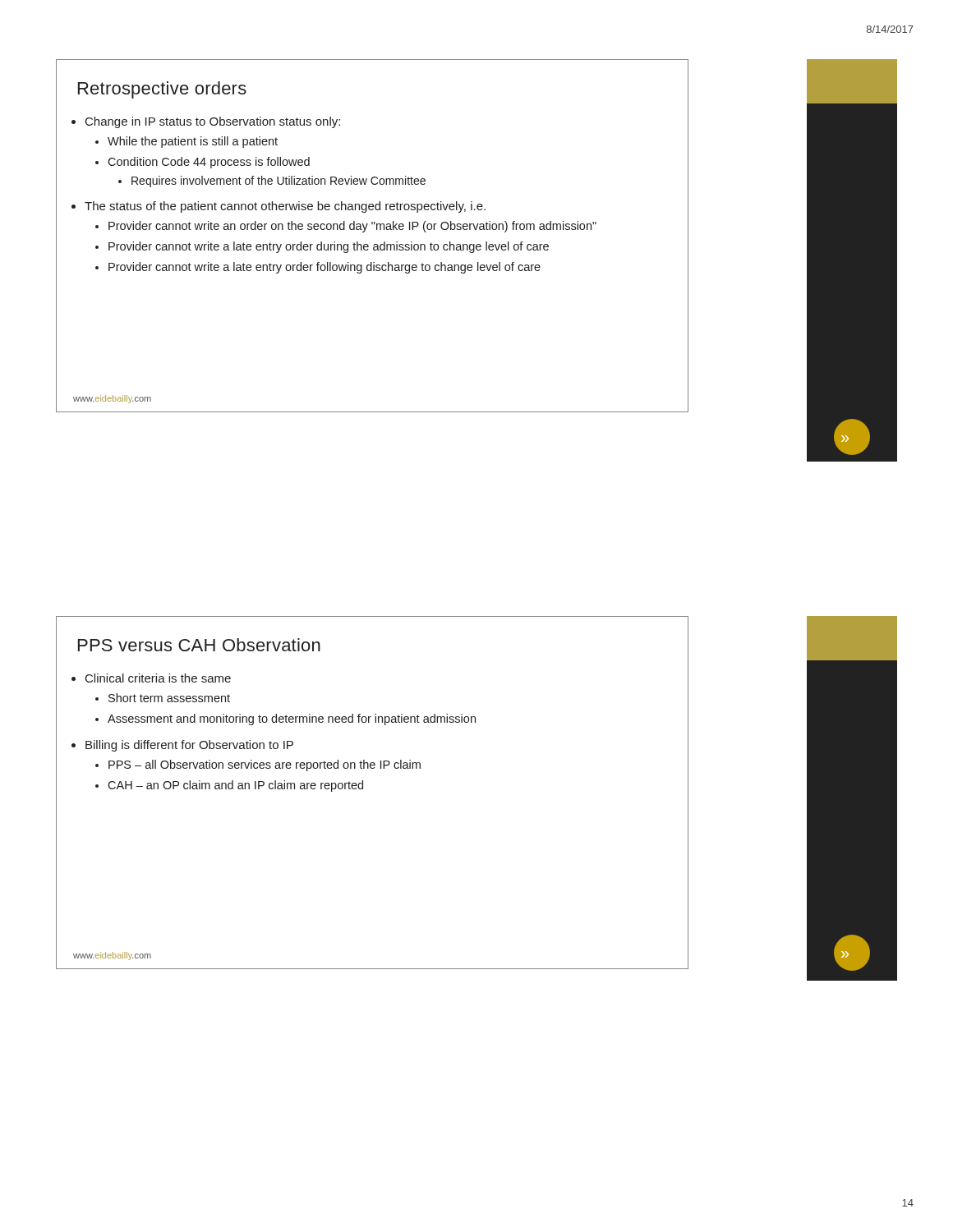Click on the section header with the text "PPS versus CAH Observation"
The height and width of the screenshot is (1232, 953).
tap(199, 645)
